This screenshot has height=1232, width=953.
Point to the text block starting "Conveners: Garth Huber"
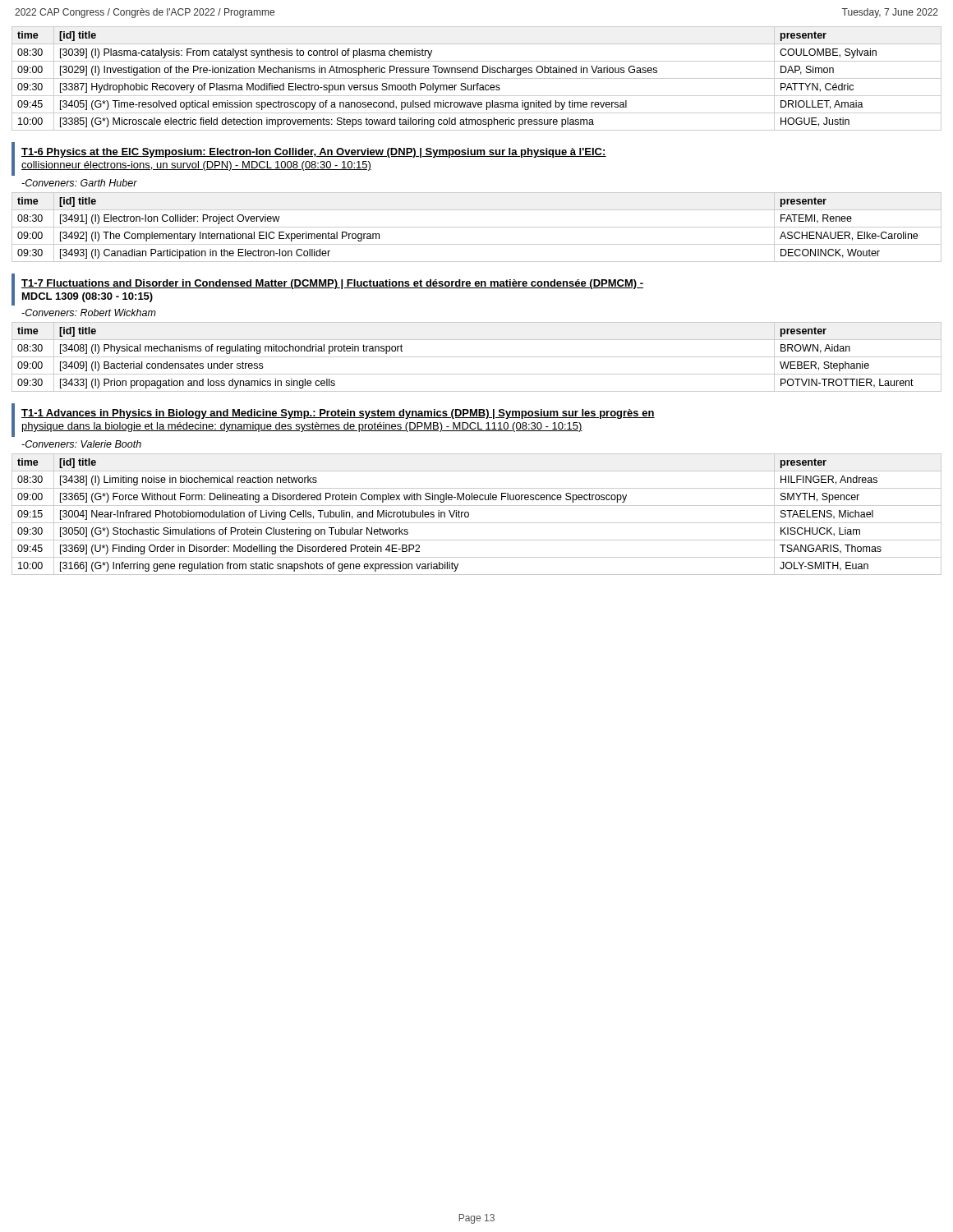coord(79,183)
